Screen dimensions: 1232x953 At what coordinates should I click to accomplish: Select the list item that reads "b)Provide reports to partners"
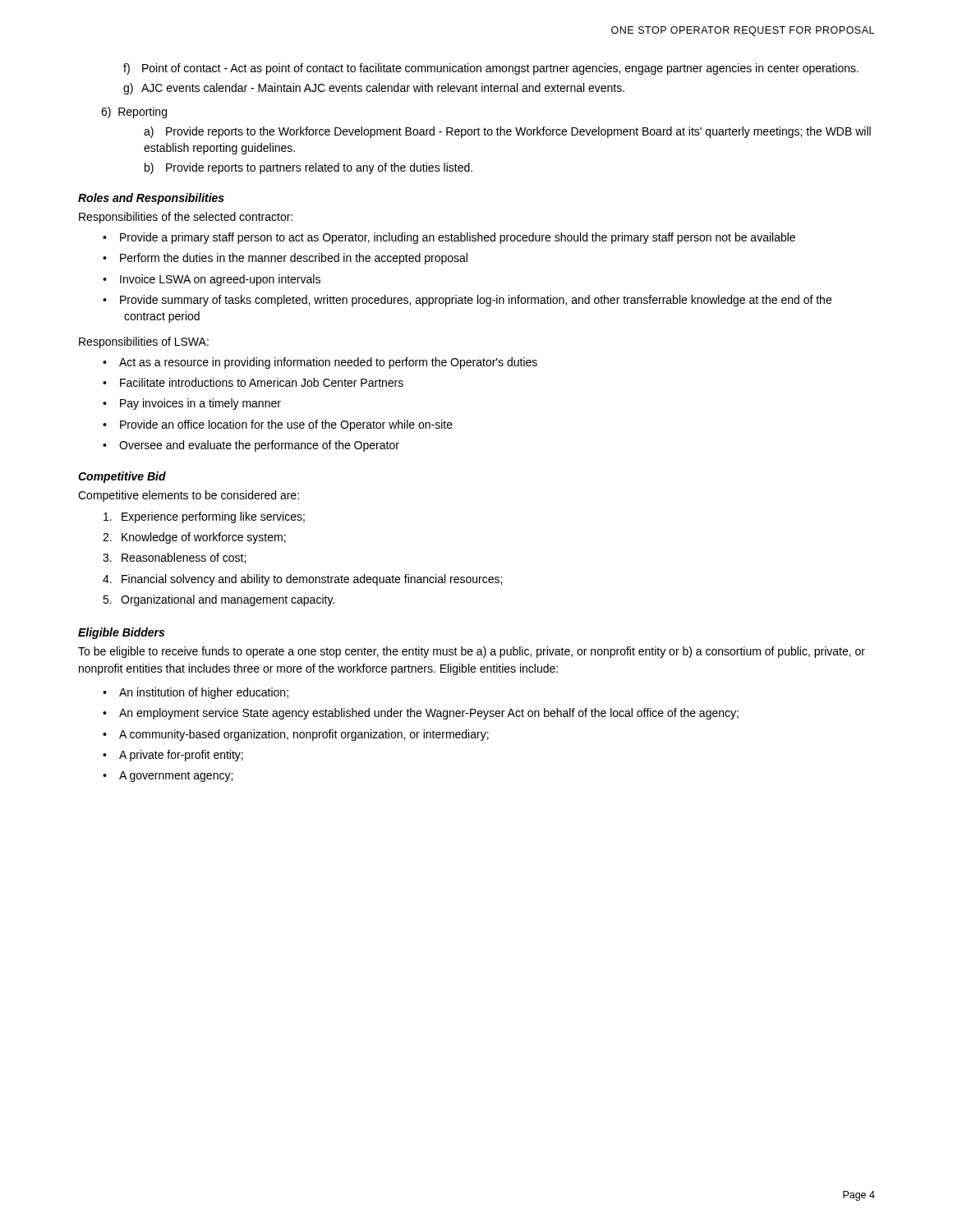pyautogui.click(x=309, y=168)
